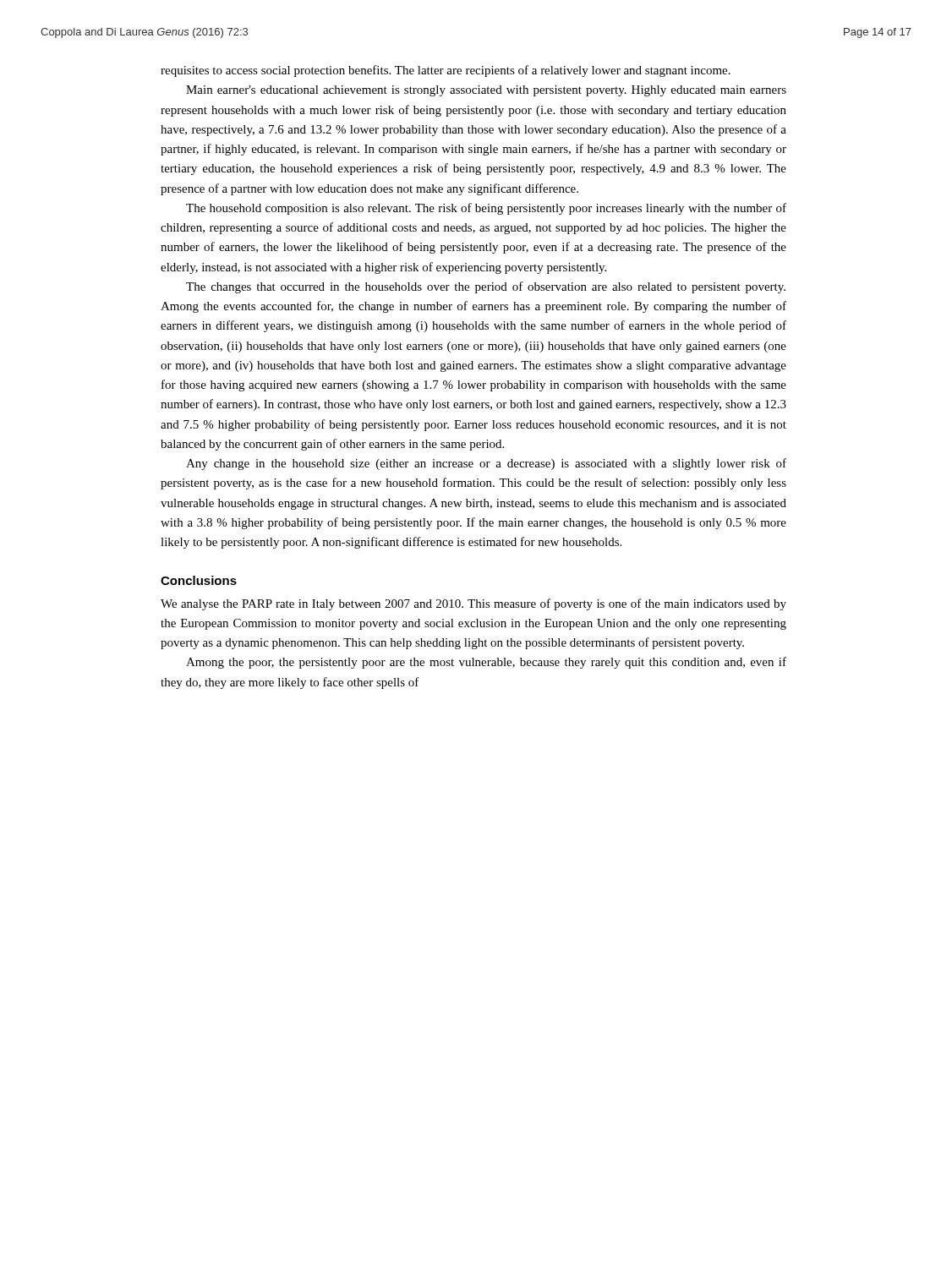Locate the block of text that opens with "We analyse the PARP"

point(473,643)
